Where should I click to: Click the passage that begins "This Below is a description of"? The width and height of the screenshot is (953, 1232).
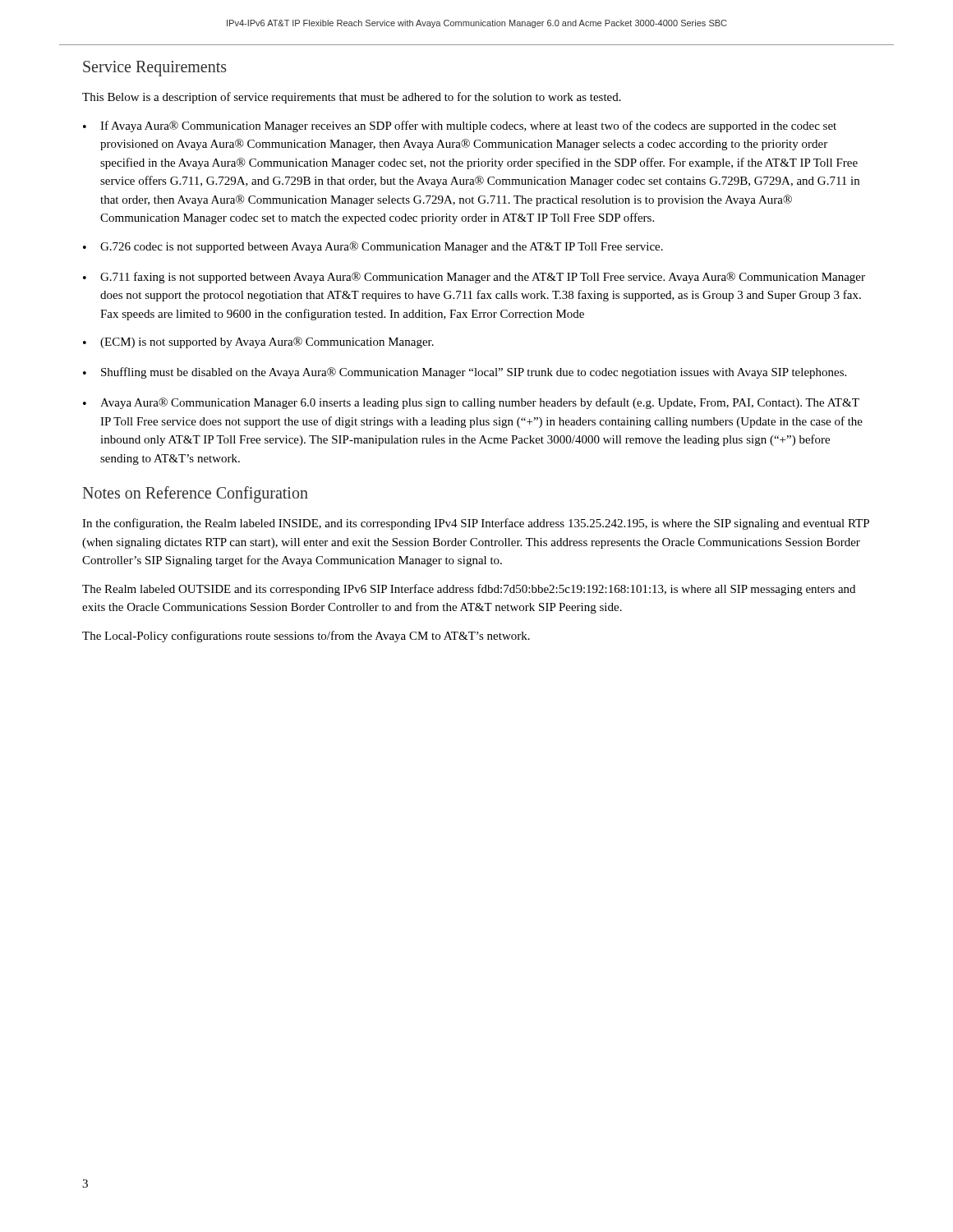coord(352,97)
